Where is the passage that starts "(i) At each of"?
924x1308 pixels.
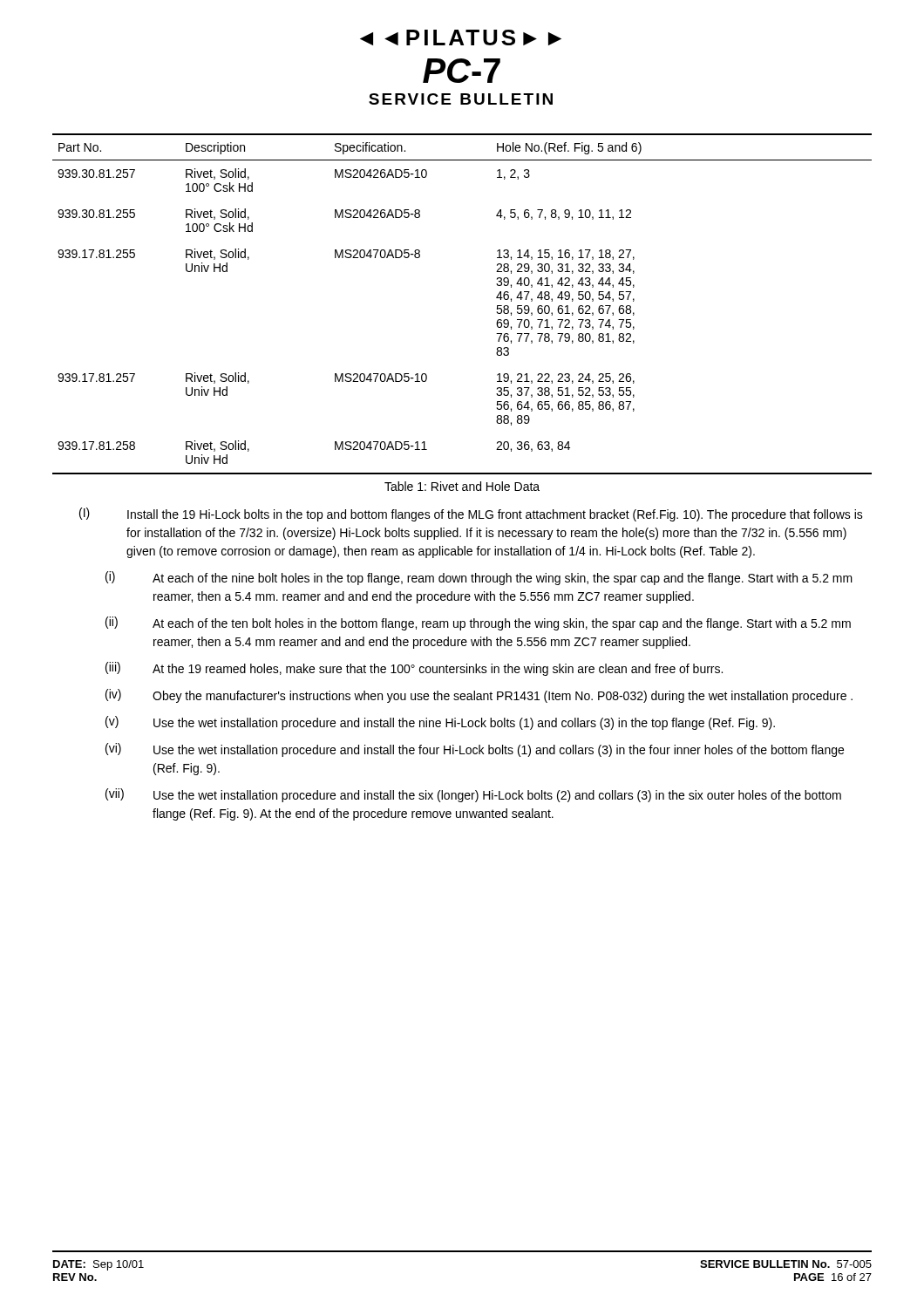click(x=462, y=588)
